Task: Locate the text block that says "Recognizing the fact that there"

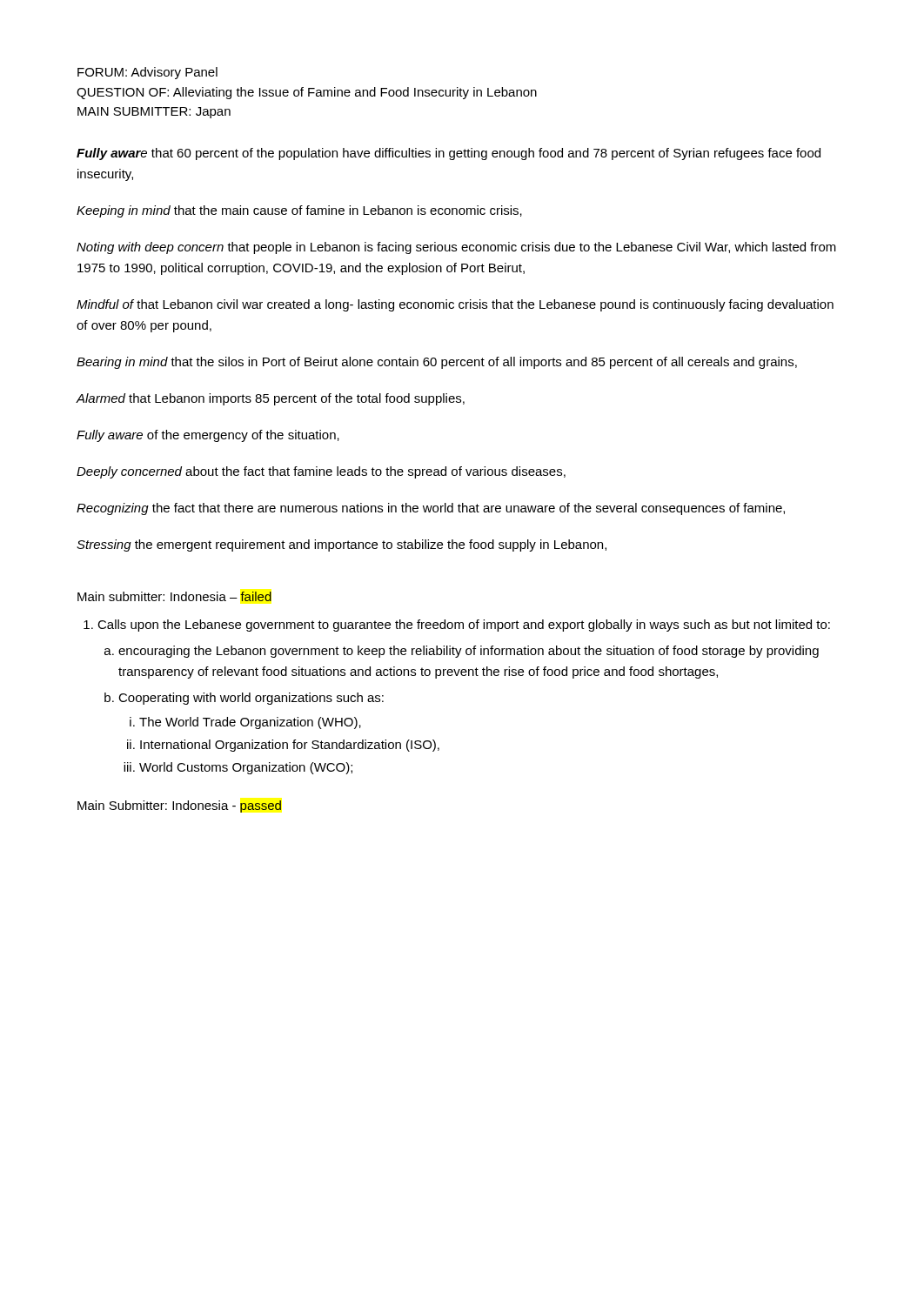Action: pos(431,507)
